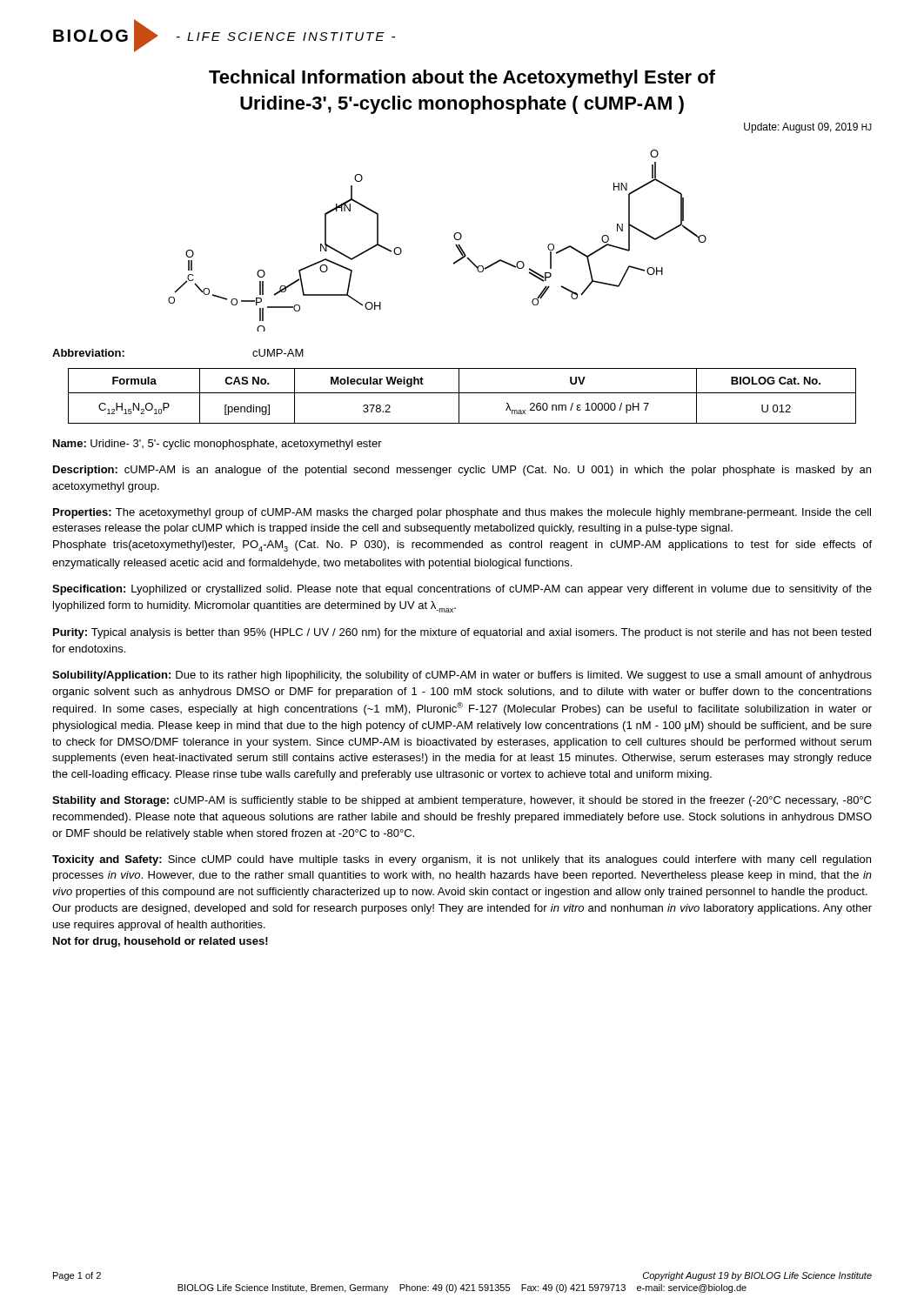Screen dimensions: 1305x924
Task: Click on the text block containing "Description: cUMP-AM is an analogue"
Action: coord(462,477)
